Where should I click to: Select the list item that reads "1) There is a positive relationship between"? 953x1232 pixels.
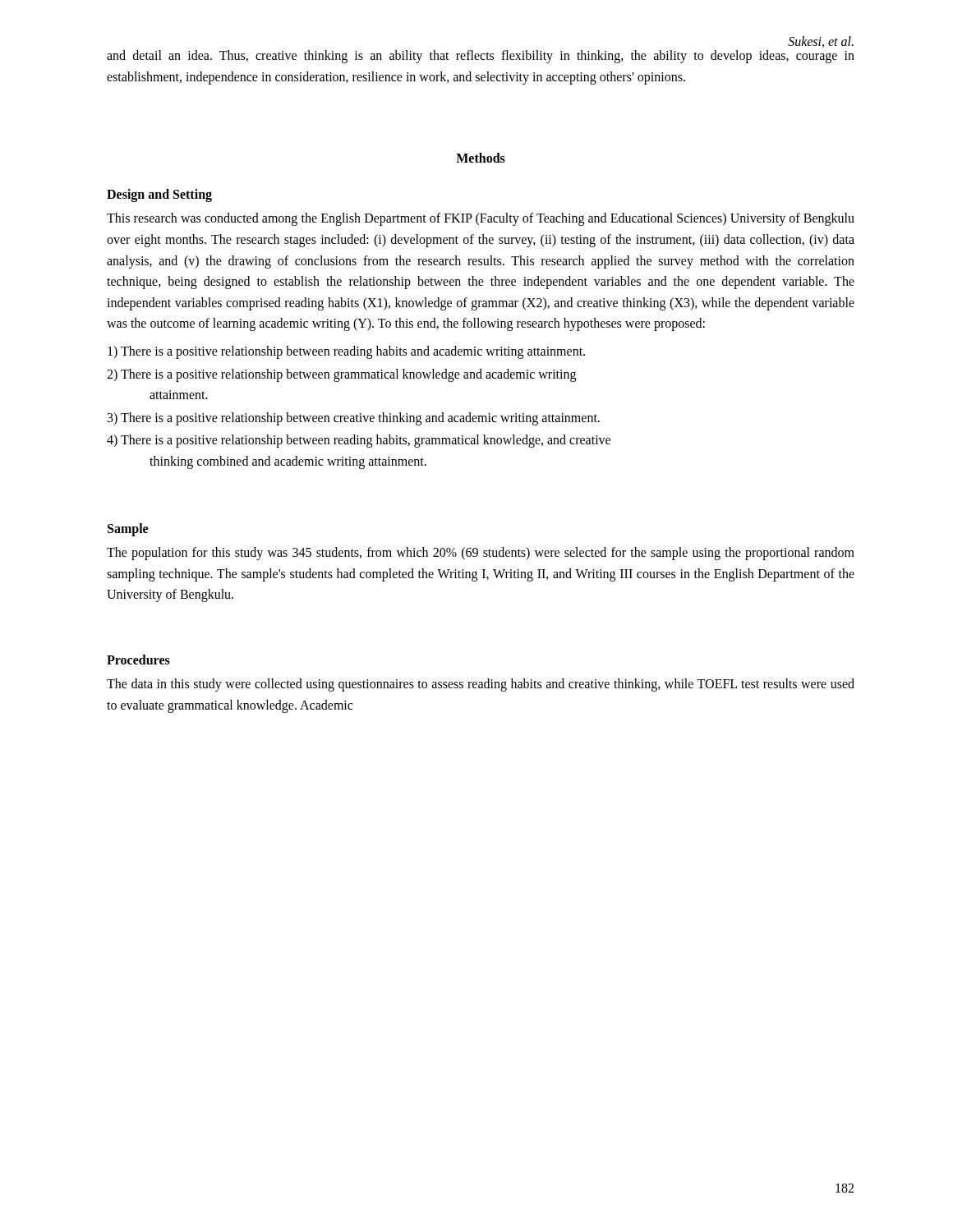(x=481, y=351)
